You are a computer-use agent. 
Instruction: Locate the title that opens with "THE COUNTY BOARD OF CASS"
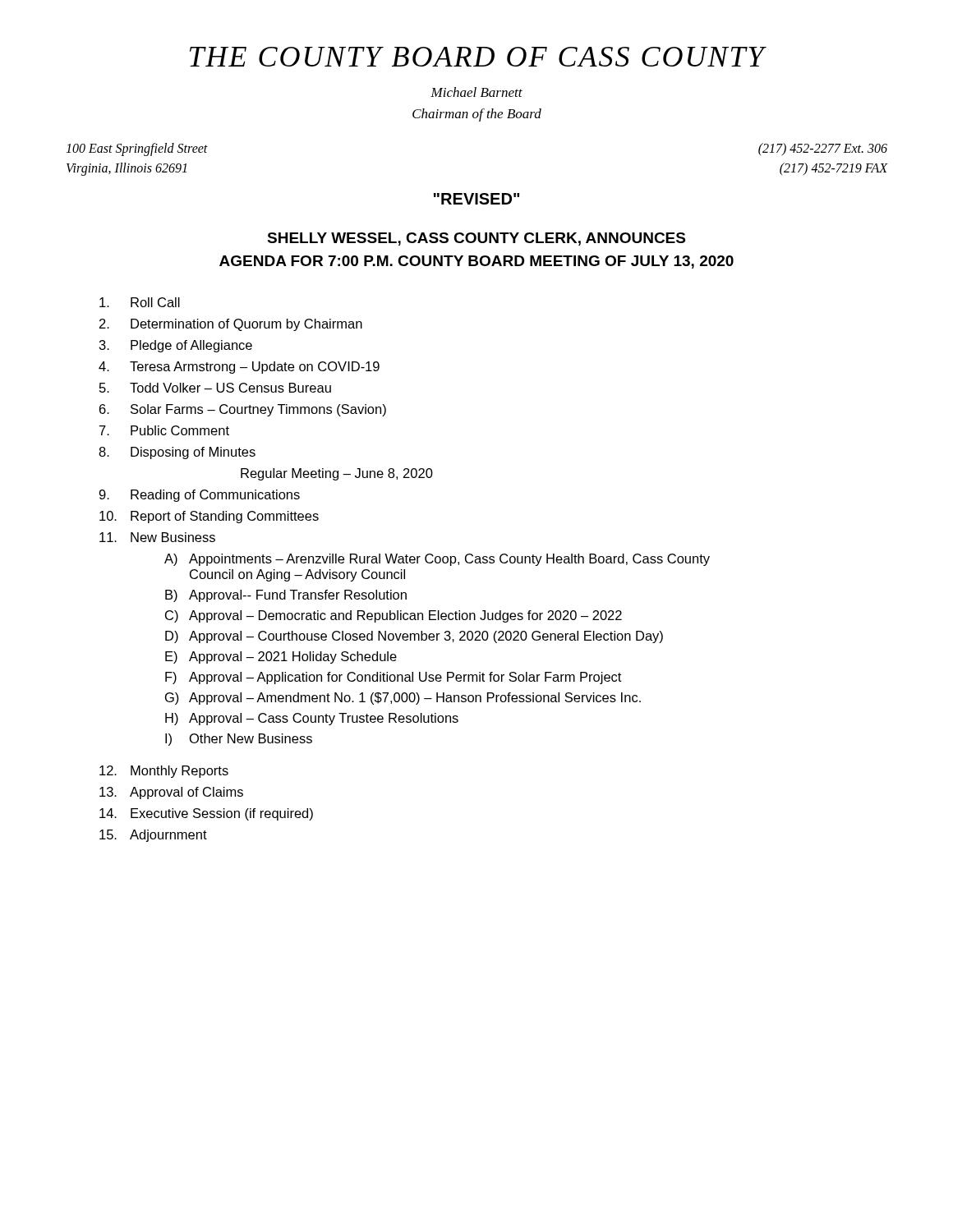click(476, 57)
